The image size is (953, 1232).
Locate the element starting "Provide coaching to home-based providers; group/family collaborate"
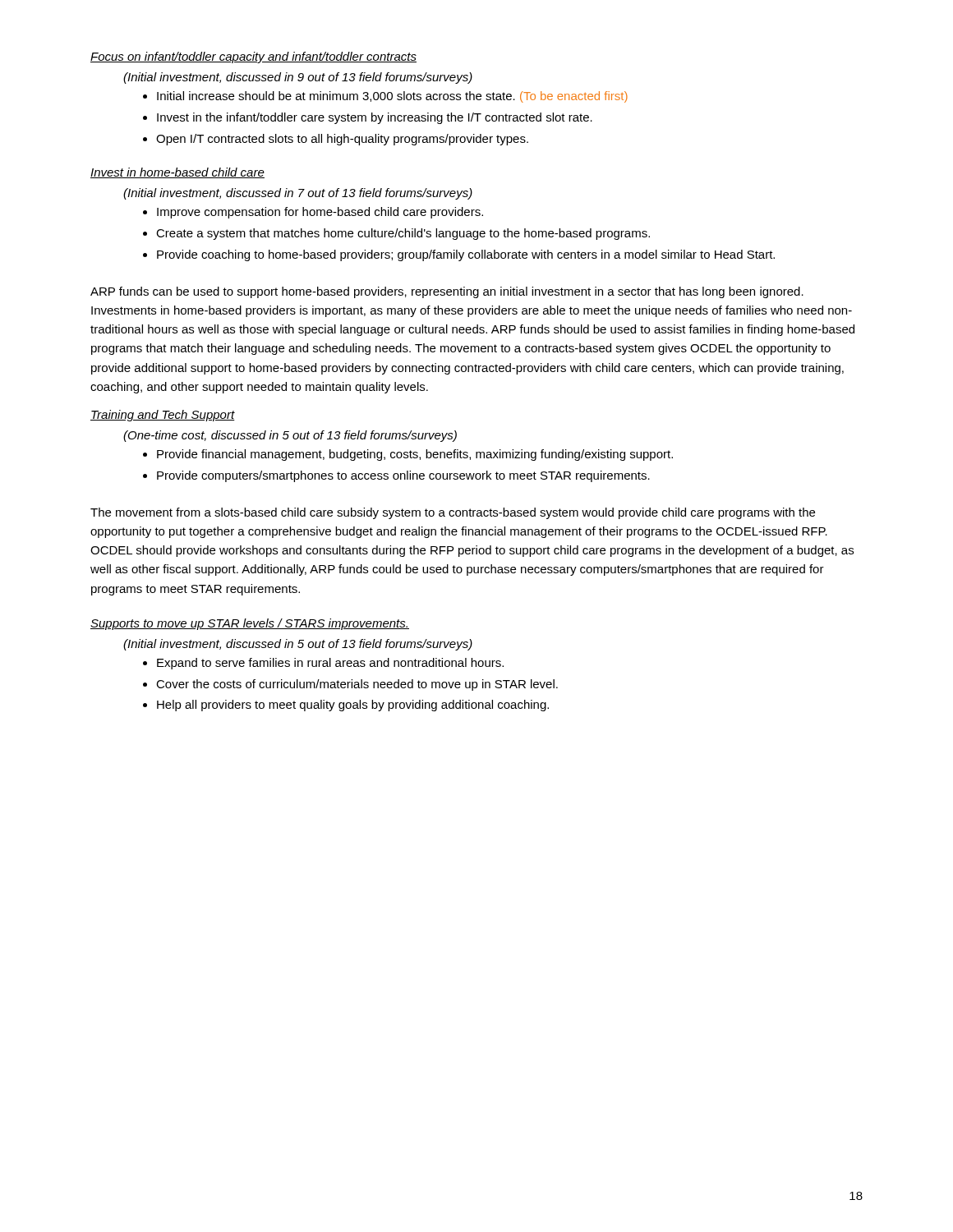tap(466, 254)
